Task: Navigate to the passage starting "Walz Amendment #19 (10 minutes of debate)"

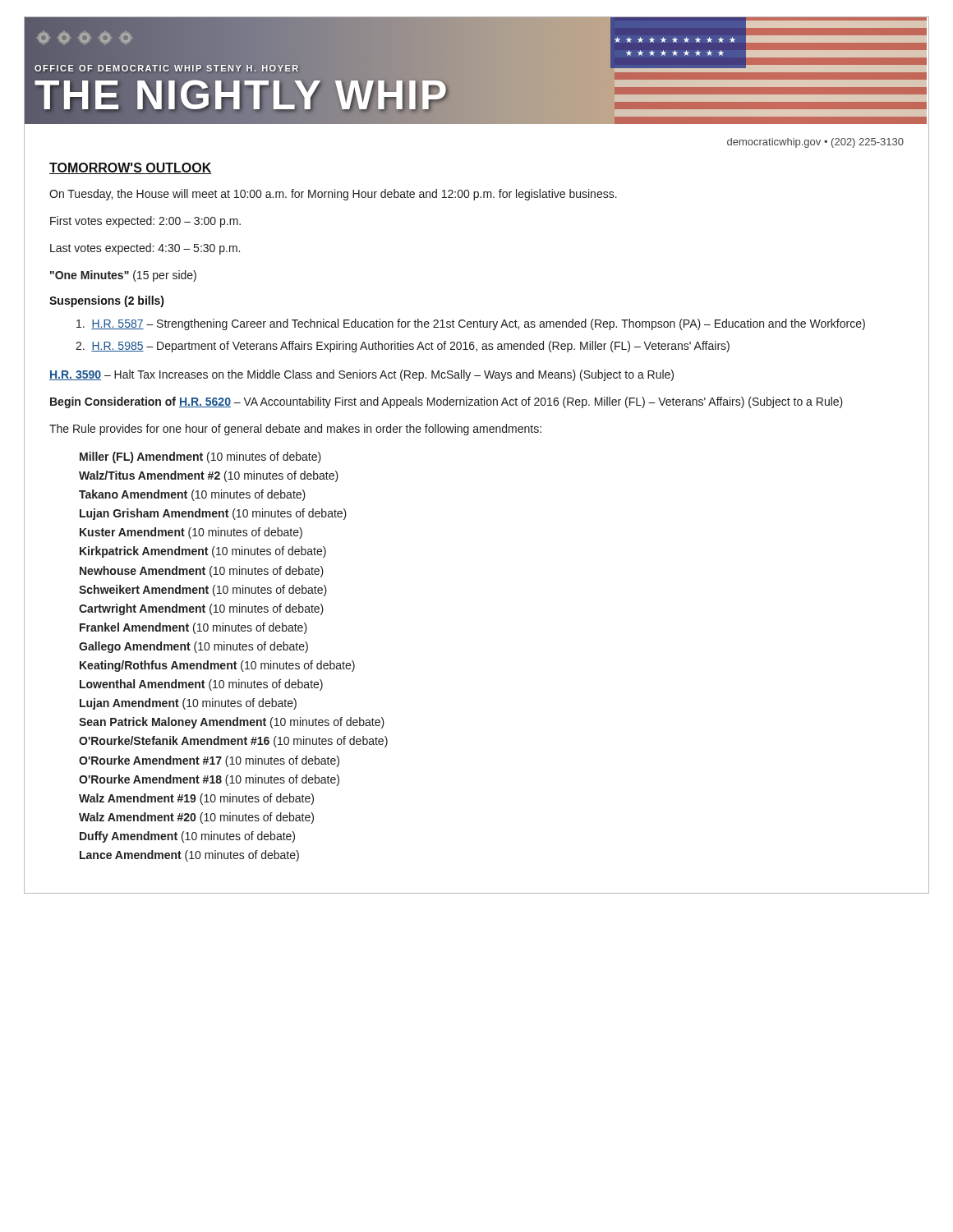Action: coord(197,798)
